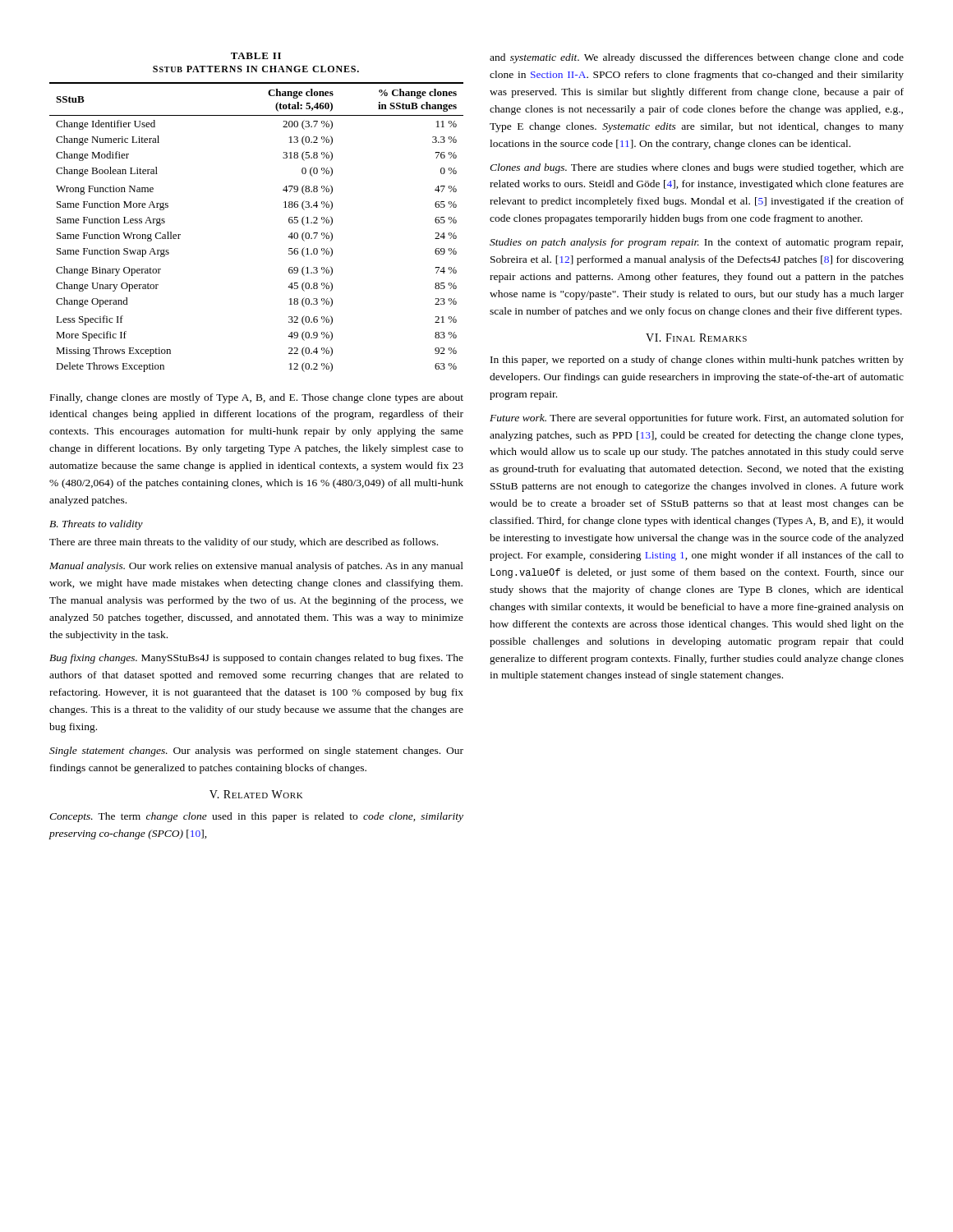The image size is (953, 1232).
Task: Click on the section header containing "V. RELATED WORK"
Action: click(x=256, y=795)
